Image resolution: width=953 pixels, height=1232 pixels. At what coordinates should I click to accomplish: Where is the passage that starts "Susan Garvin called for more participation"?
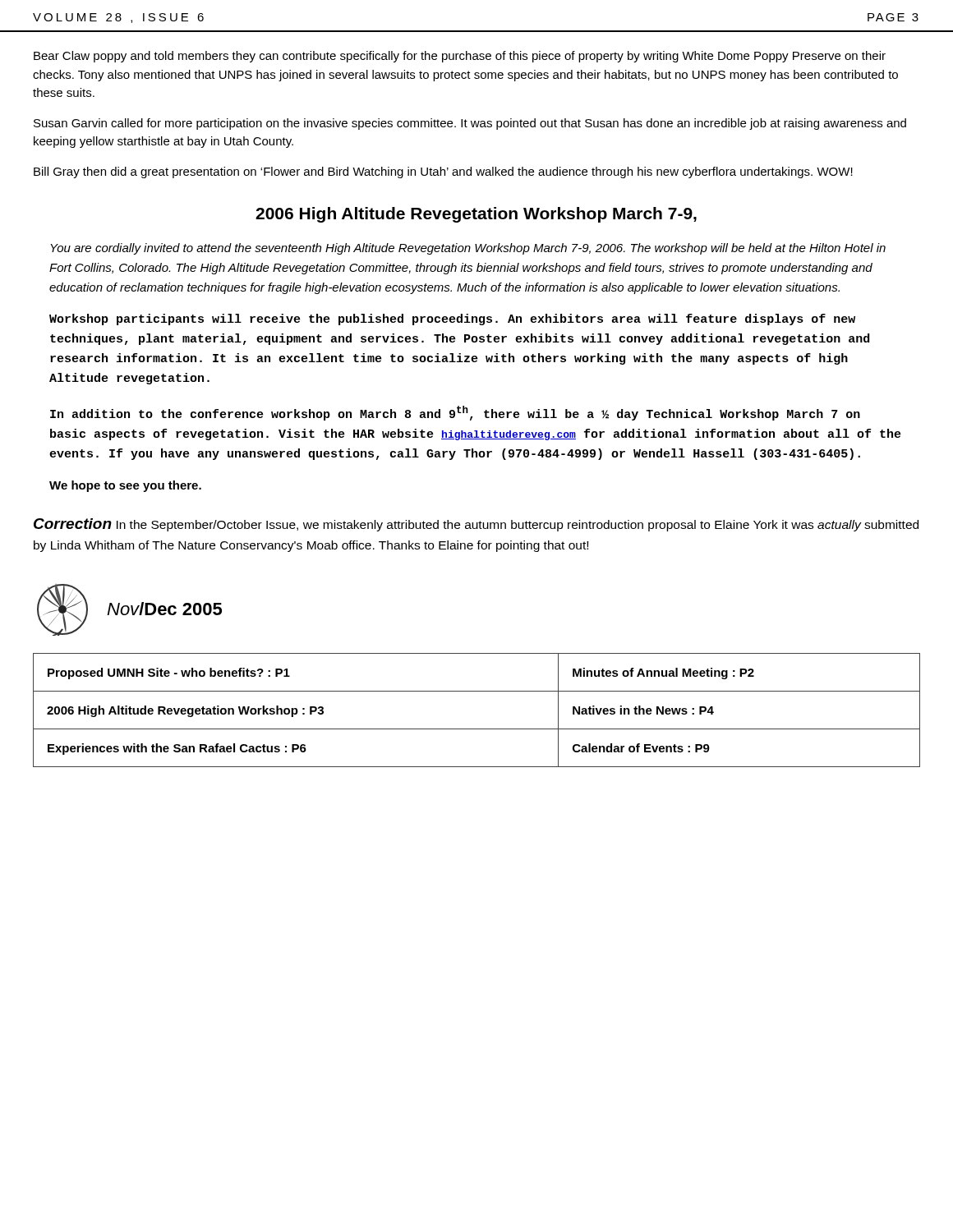point(470,132)
